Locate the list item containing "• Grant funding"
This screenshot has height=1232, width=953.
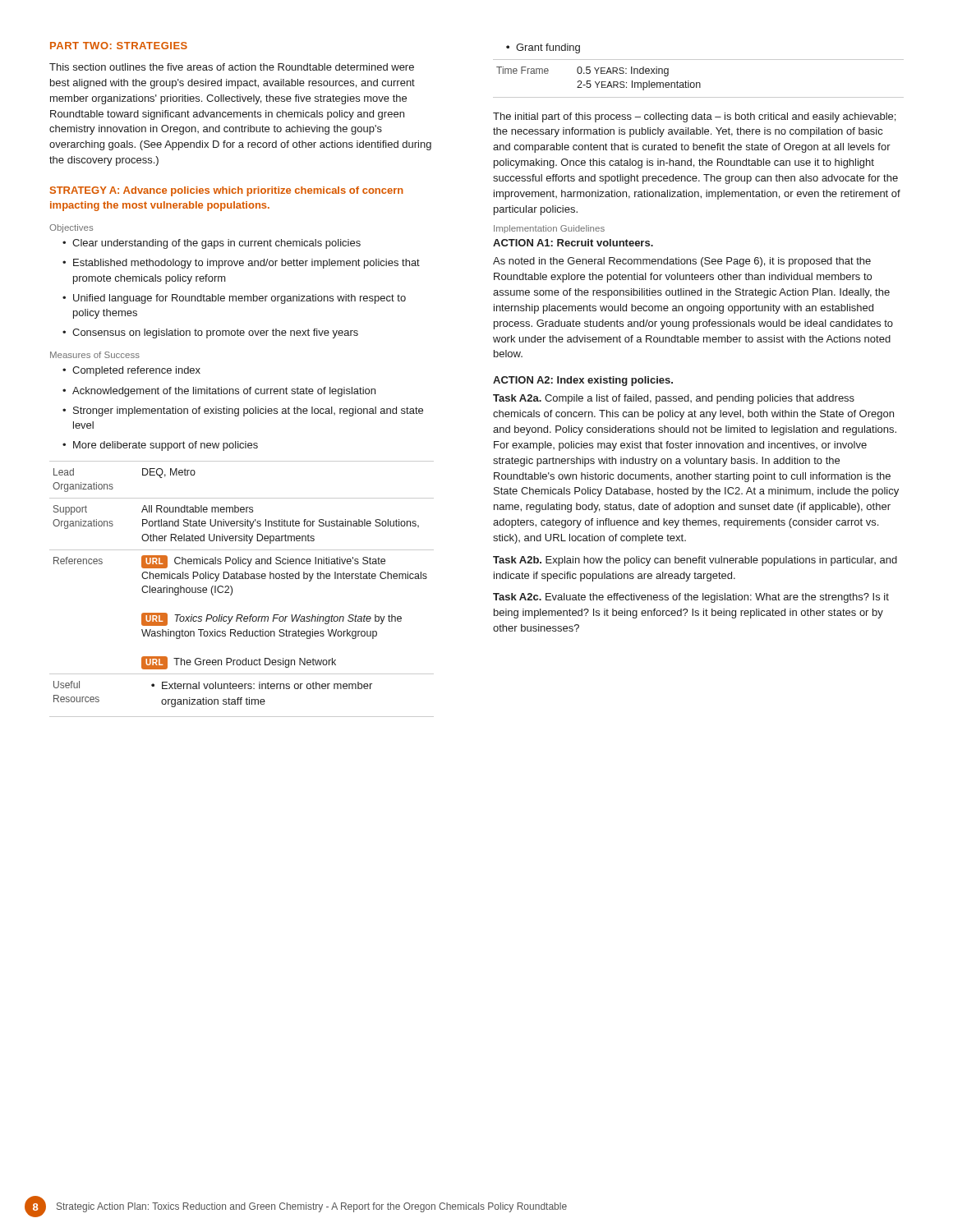pyautogui.click(x=543, y=48)
